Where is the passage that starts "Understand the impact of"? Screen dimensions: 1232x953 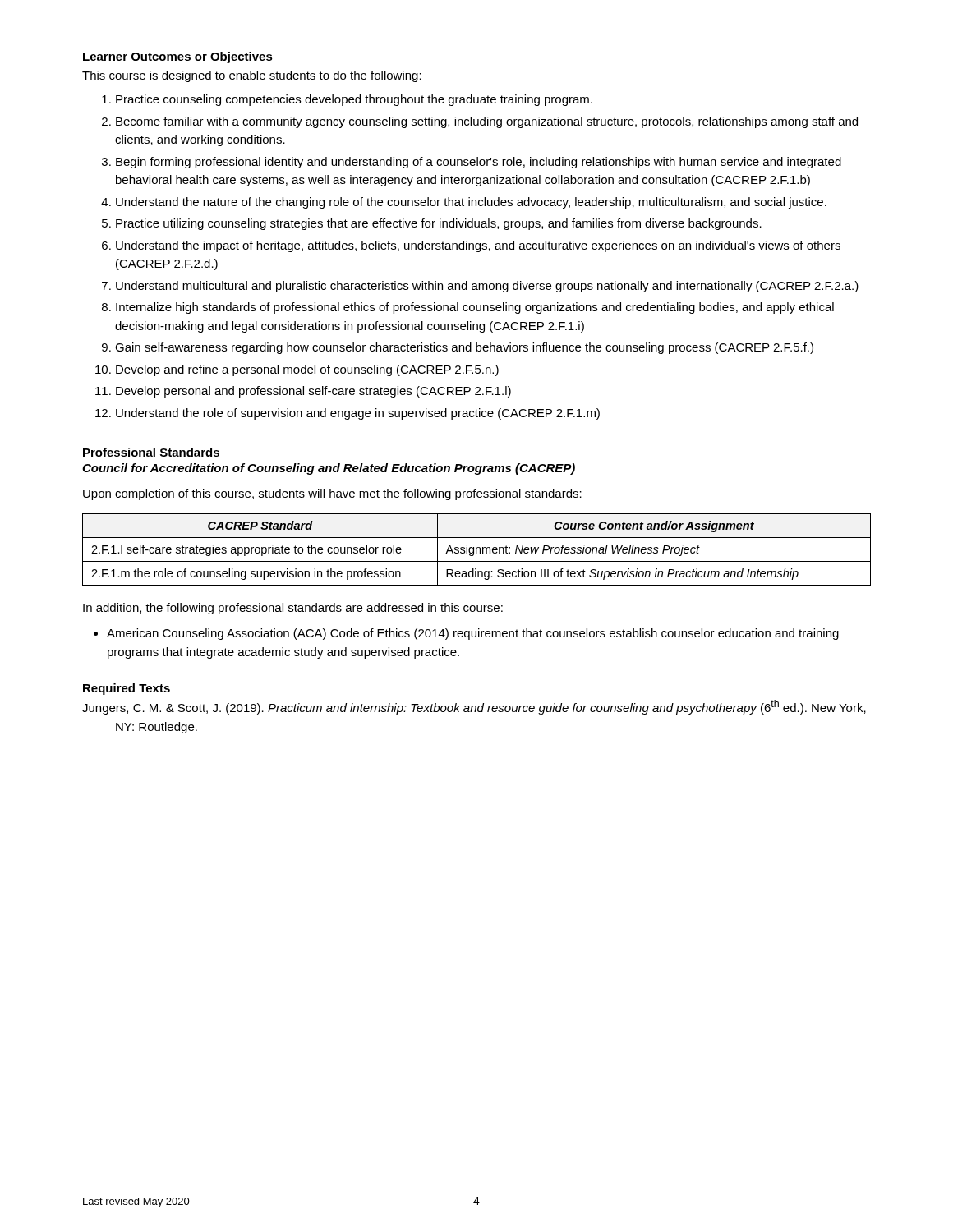493,255
